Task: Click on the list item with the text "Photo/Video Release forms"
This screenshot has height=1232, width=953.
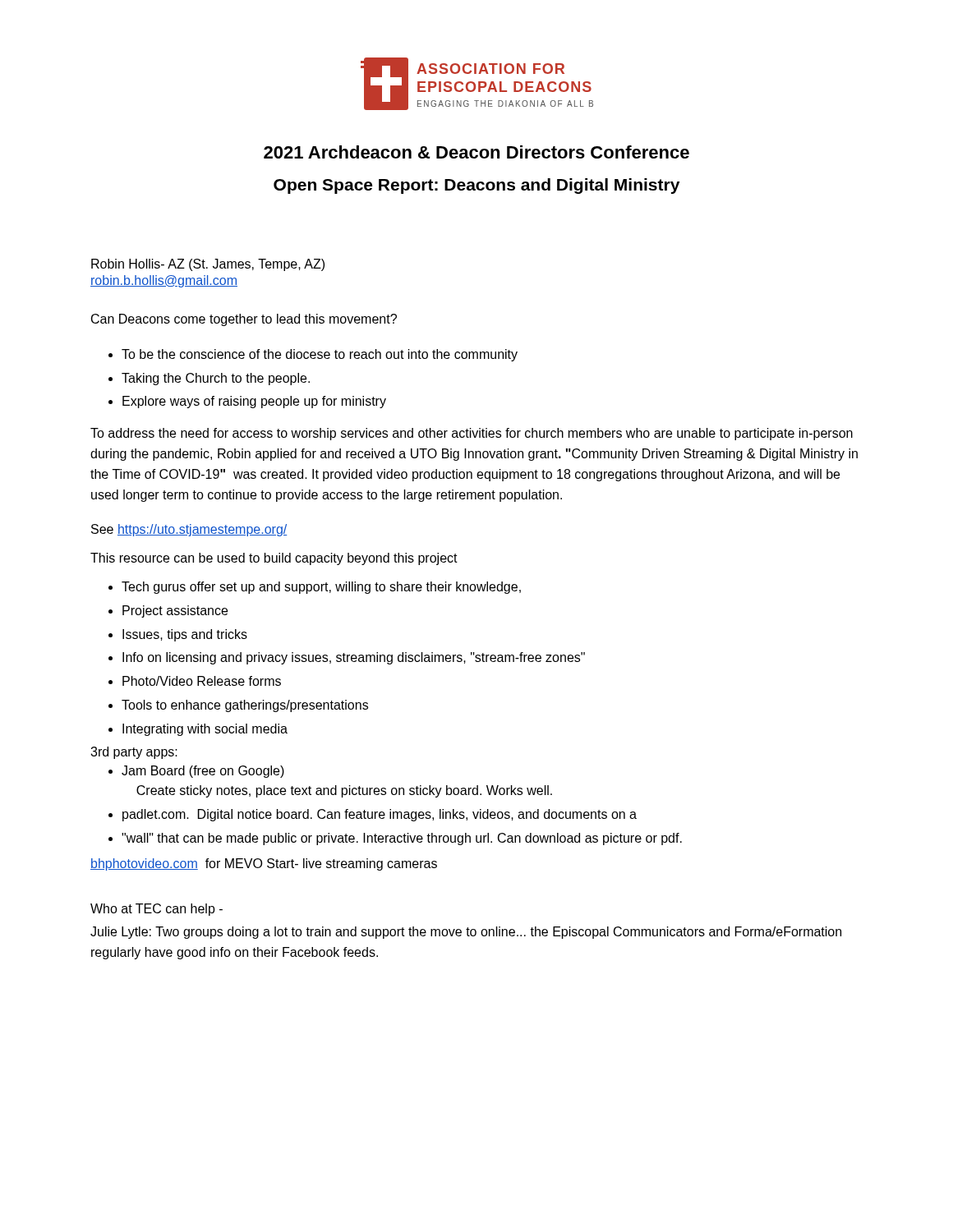Action: 201,681
